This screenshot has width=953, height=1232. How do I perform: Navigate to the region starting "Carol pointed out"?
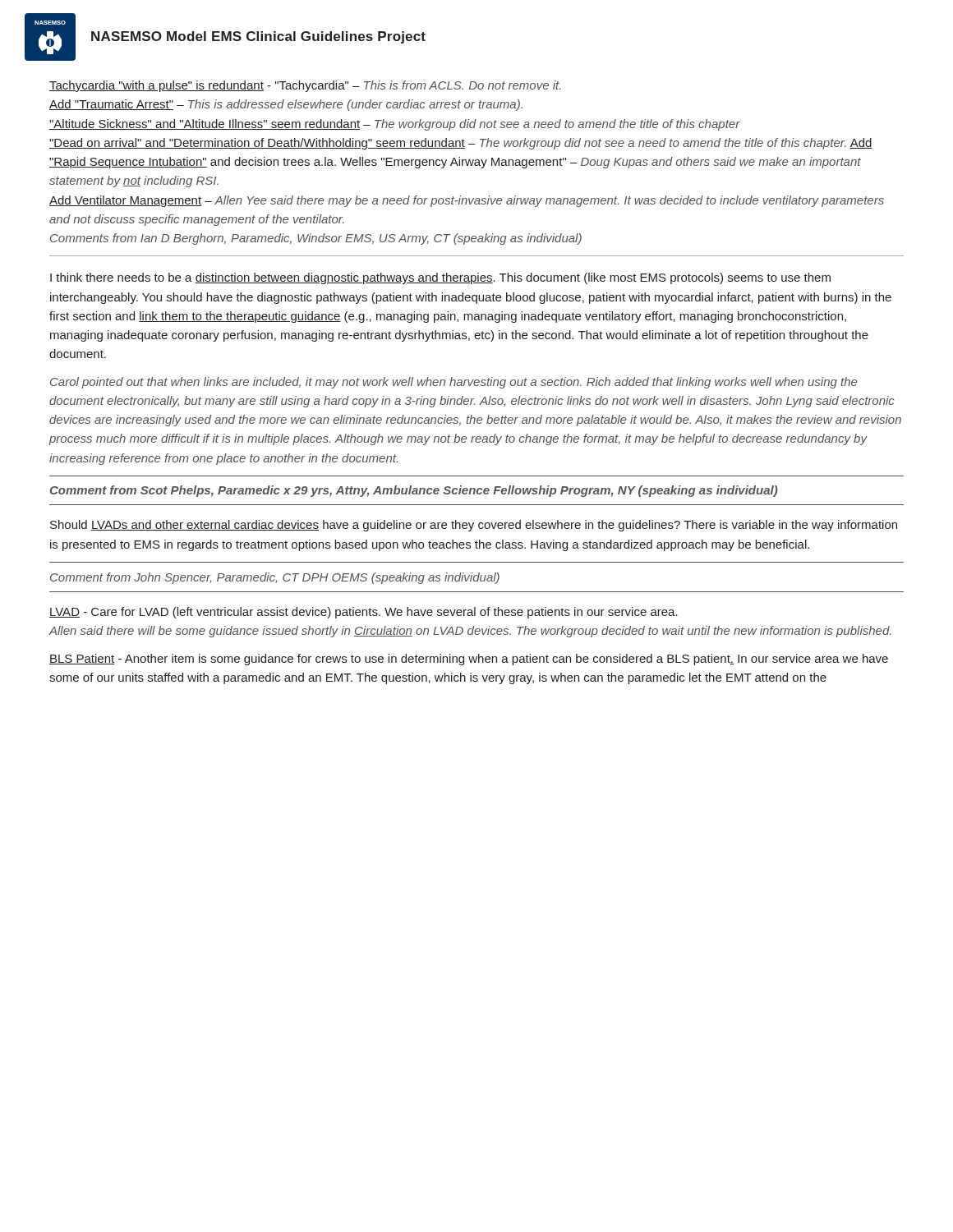[475, 419]
